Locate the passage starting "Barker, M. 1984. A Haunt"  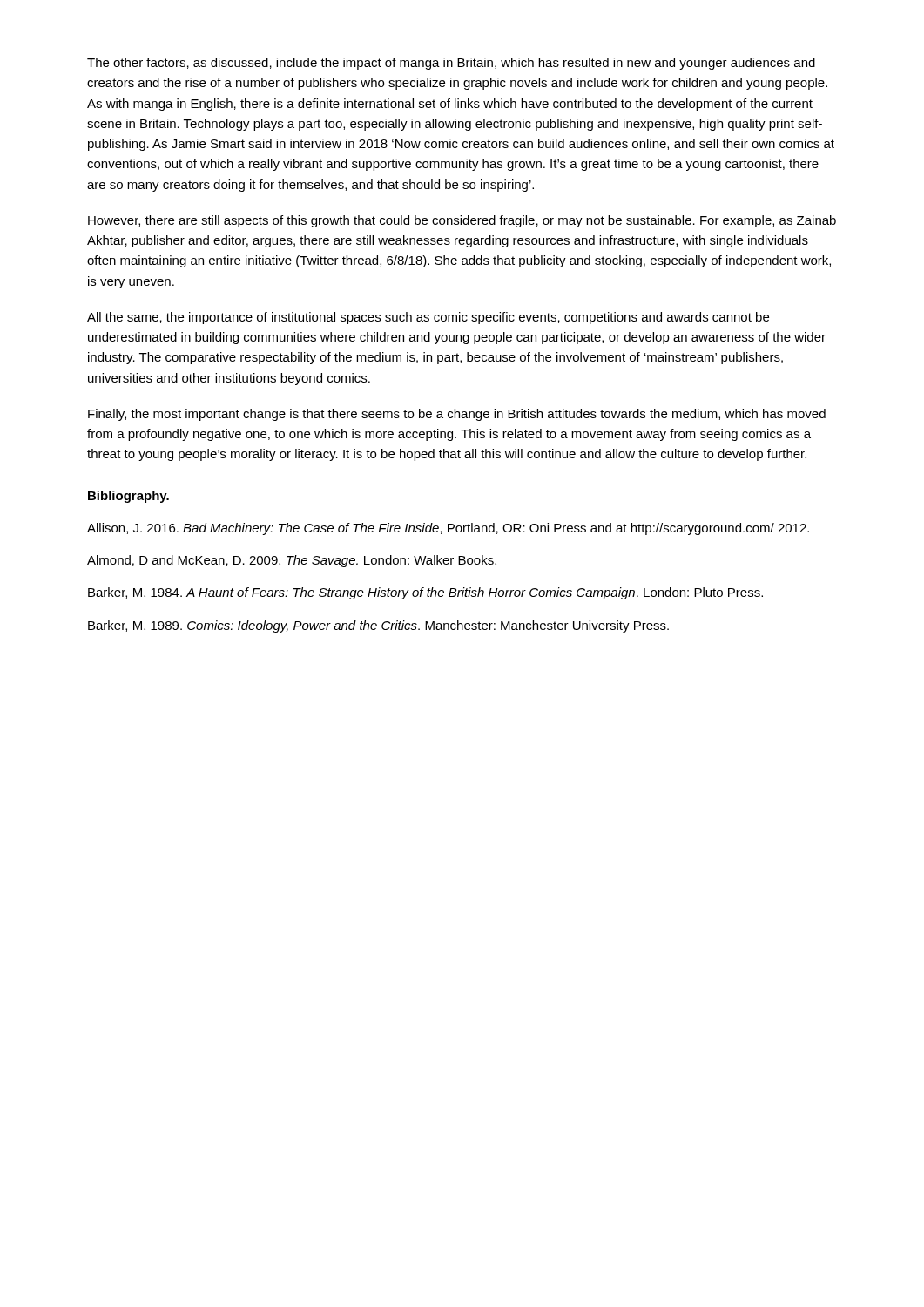point(426,592)
